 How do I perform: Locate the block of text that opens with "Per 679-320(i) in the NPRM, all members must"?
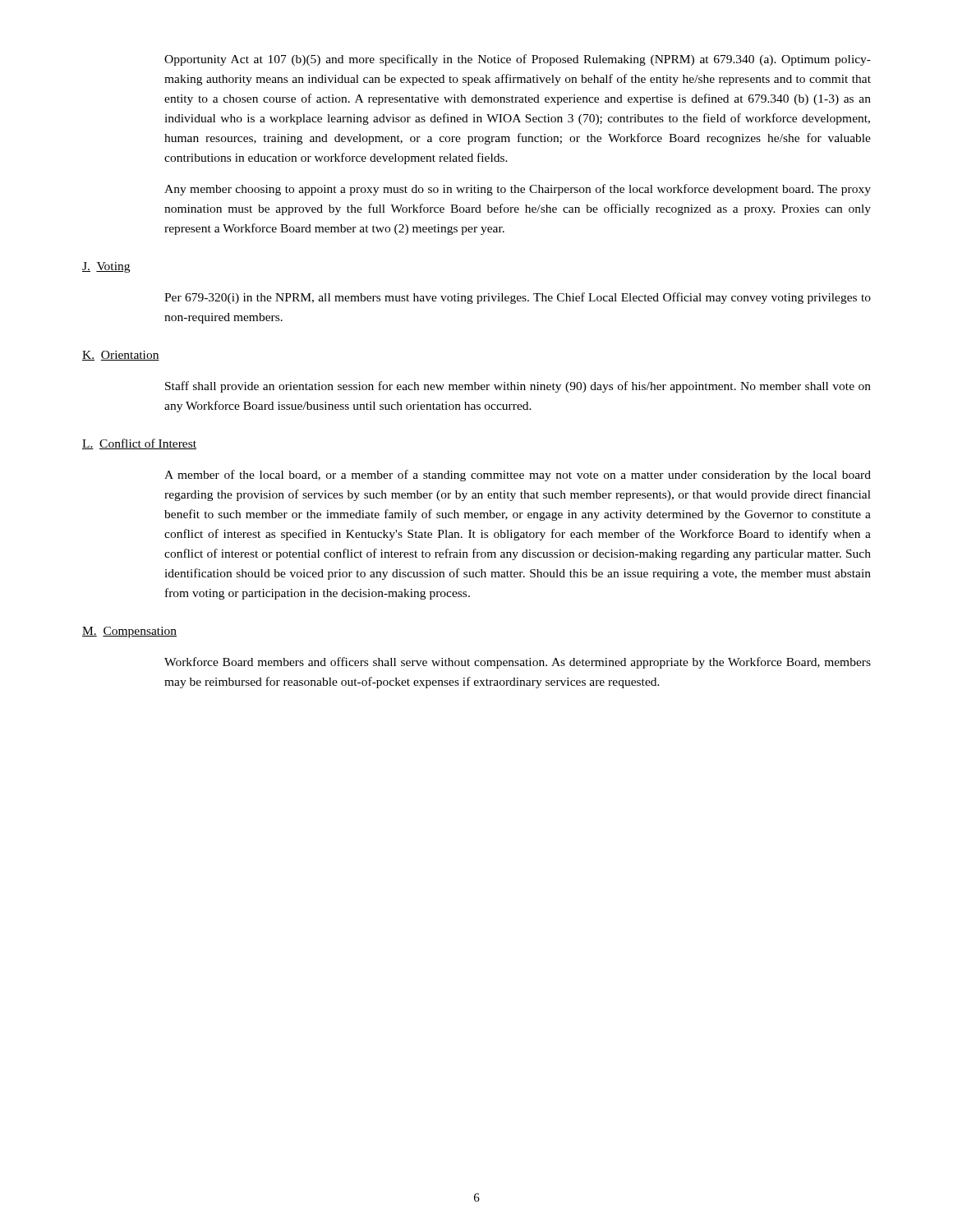coord(518,307)
